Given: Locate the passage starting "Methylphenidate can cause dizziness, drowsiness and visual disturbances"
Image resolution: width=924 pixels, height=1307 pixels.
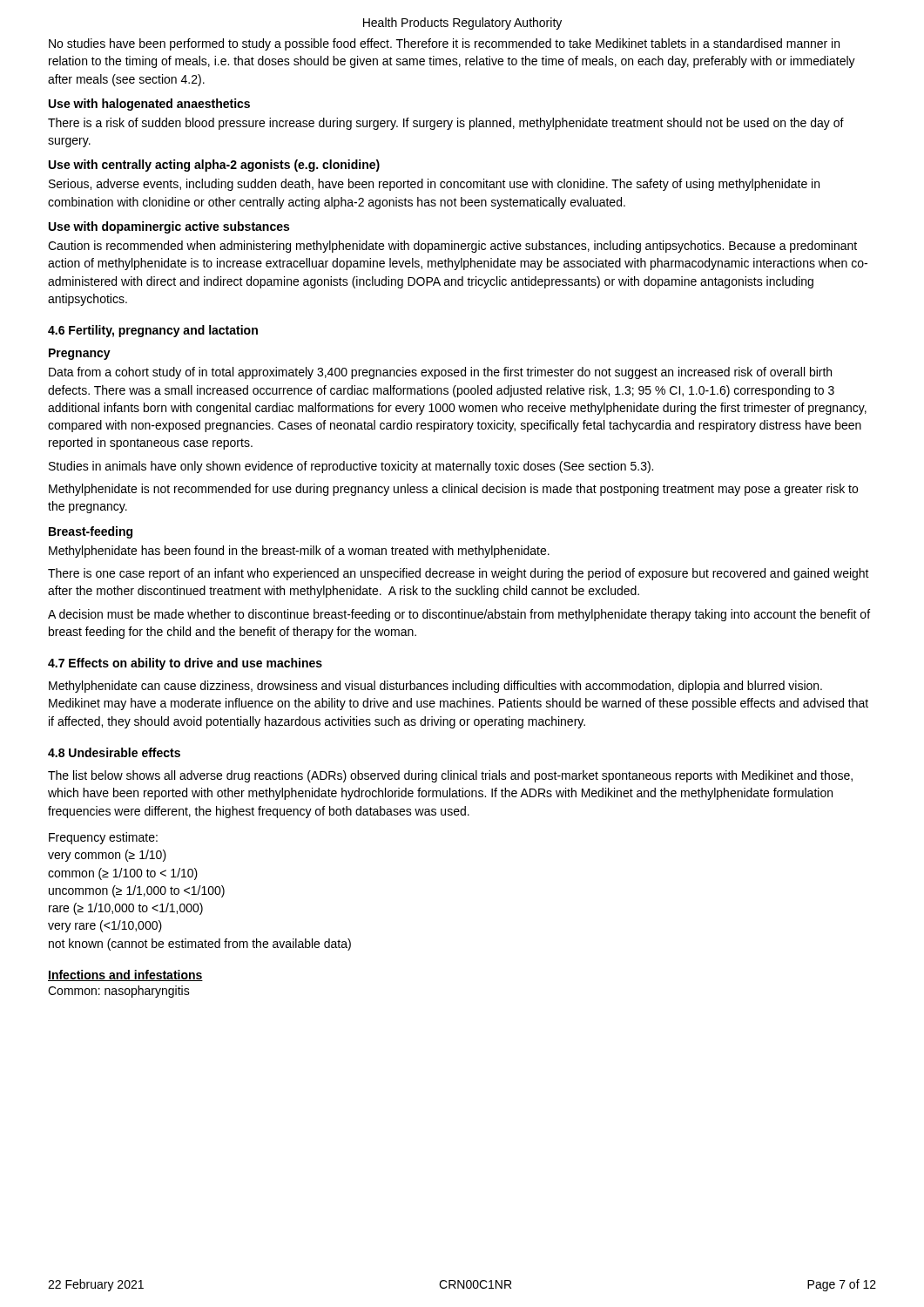Looking at the screenshot, I should (x=462, y=704).
